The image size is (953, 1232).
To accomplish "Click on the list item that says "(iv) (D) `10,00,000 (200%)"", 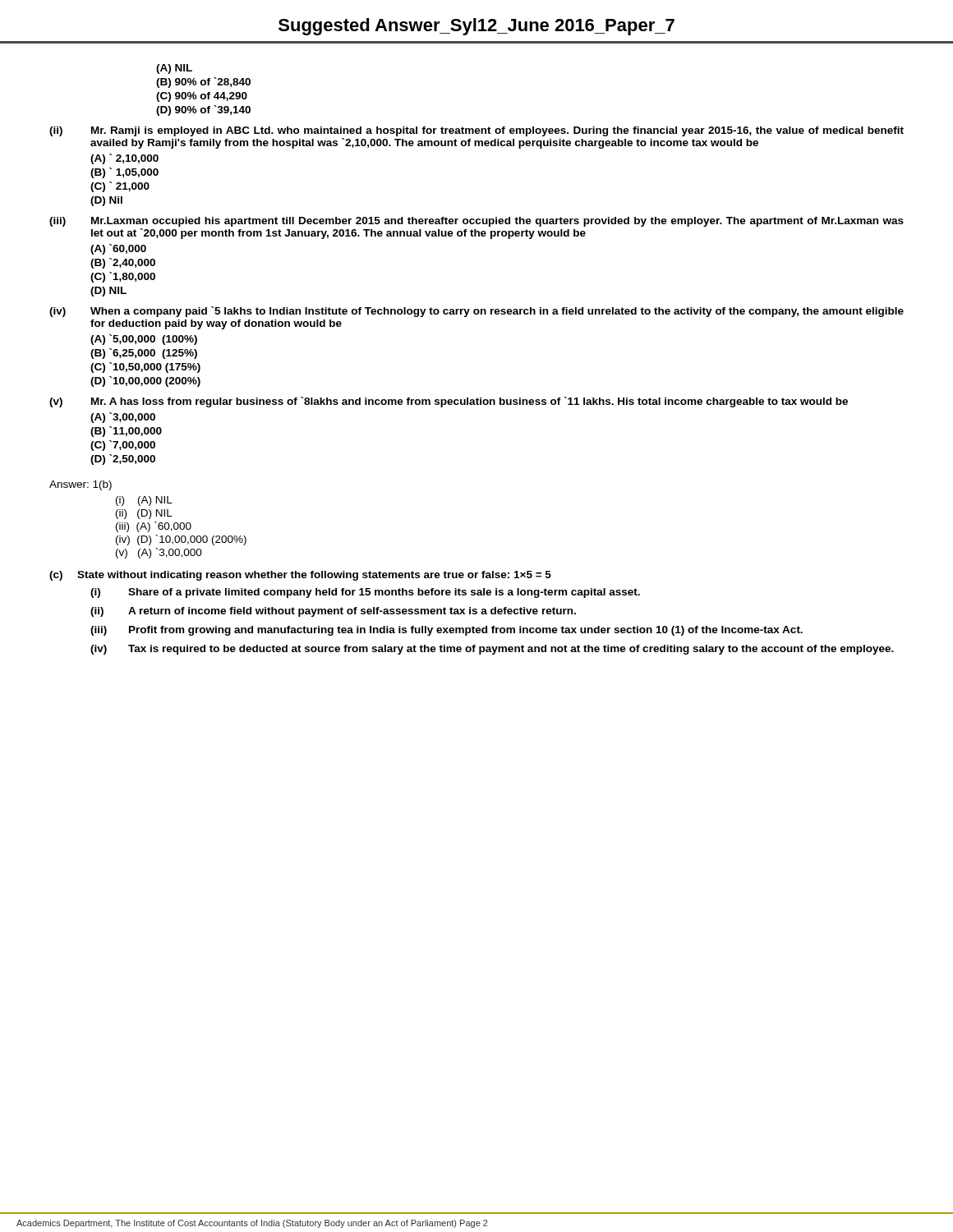I will pyautogui.click(x=181, y=539).
